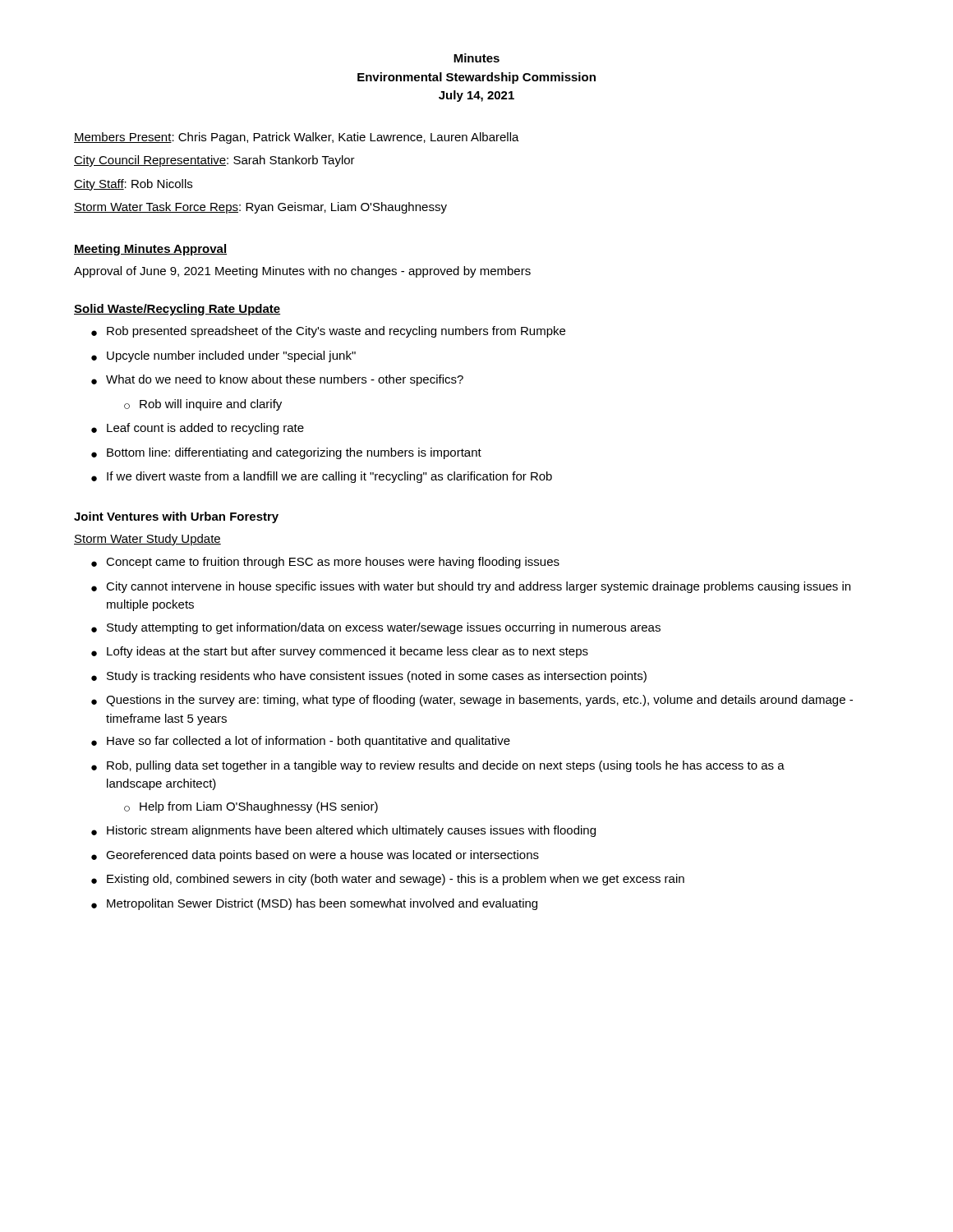The image size is (953, 1232).
Task: Click on the list item with the text "● Historic stream alignments have been altered which"
Action: pyautogui.click(x=343, y=831)
